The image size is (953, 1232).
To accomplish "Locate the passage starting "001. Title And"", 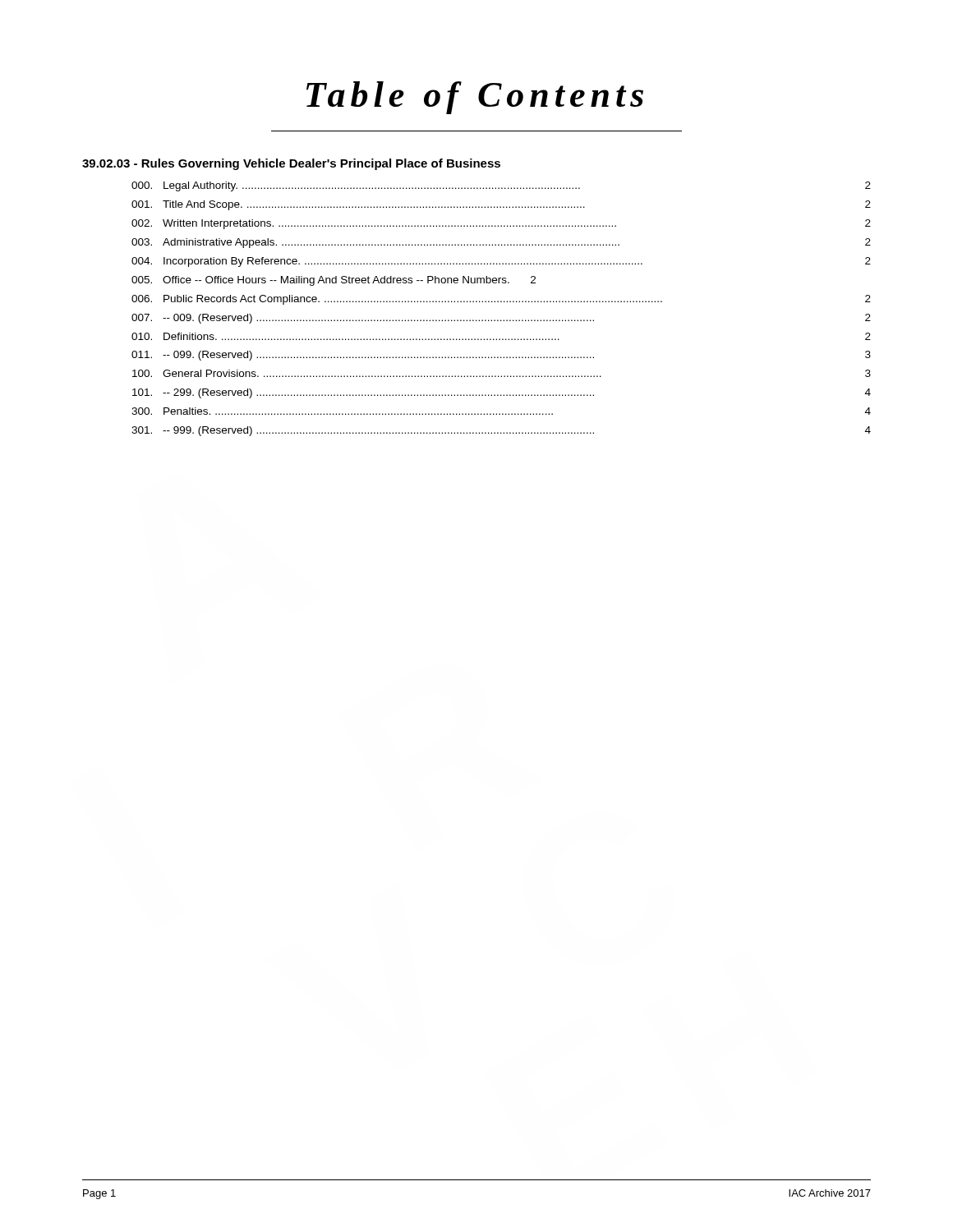I will tap(501, 205).
